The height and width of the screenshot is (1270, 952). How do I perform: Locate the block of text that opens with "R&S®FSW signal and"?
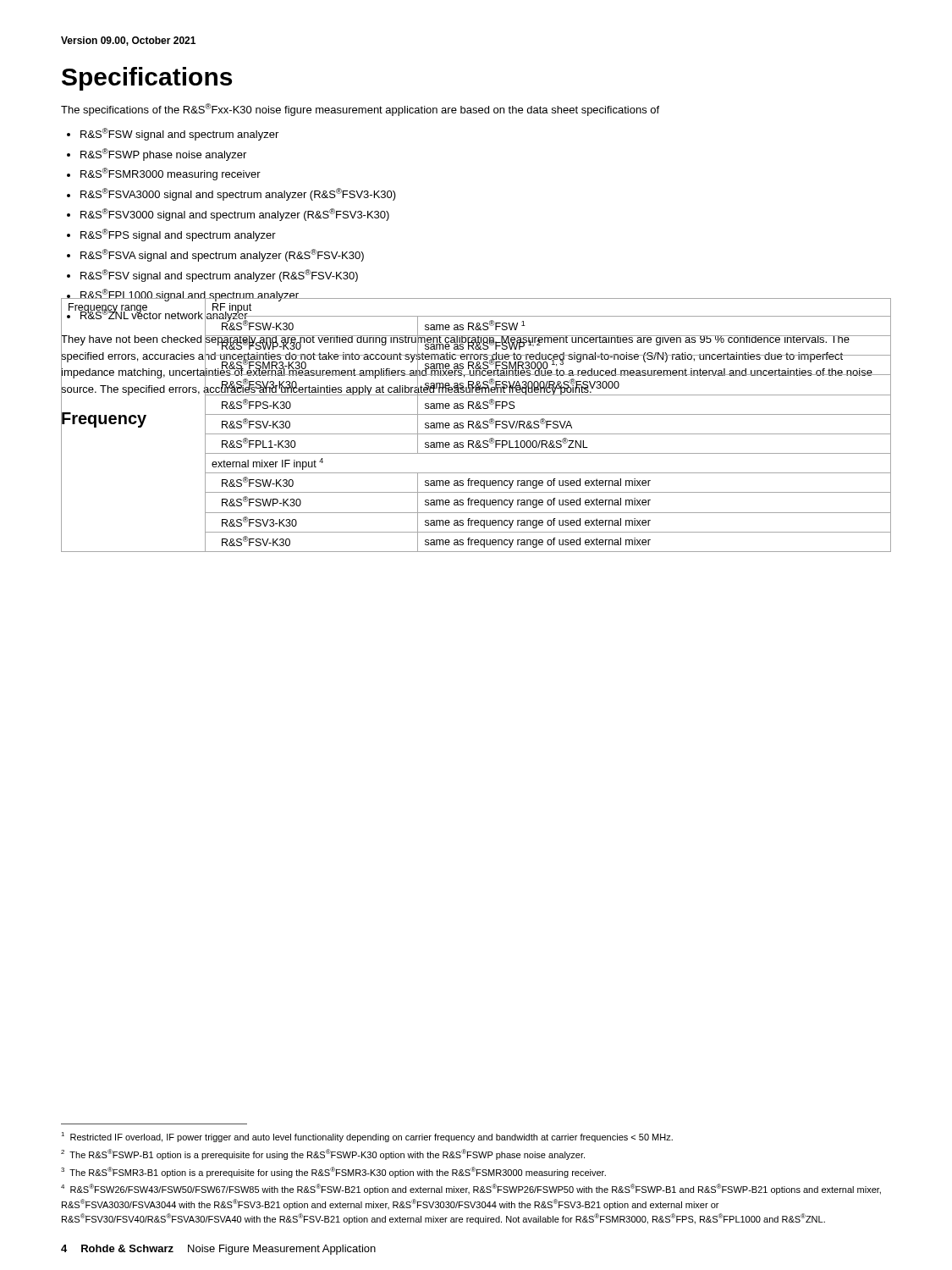[179, 134]
